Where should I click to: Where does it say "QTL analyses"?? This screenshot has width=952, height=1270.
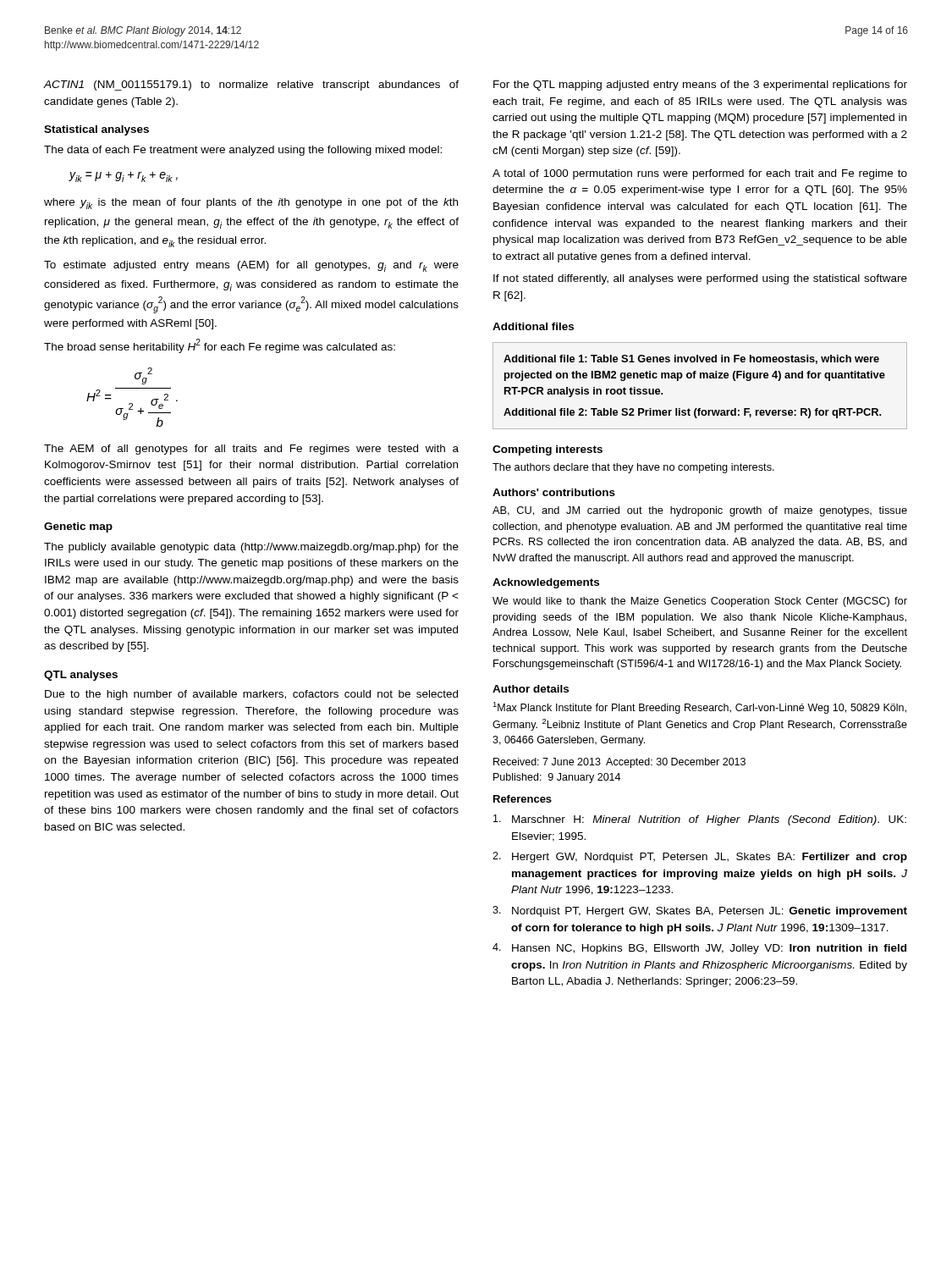81,674
